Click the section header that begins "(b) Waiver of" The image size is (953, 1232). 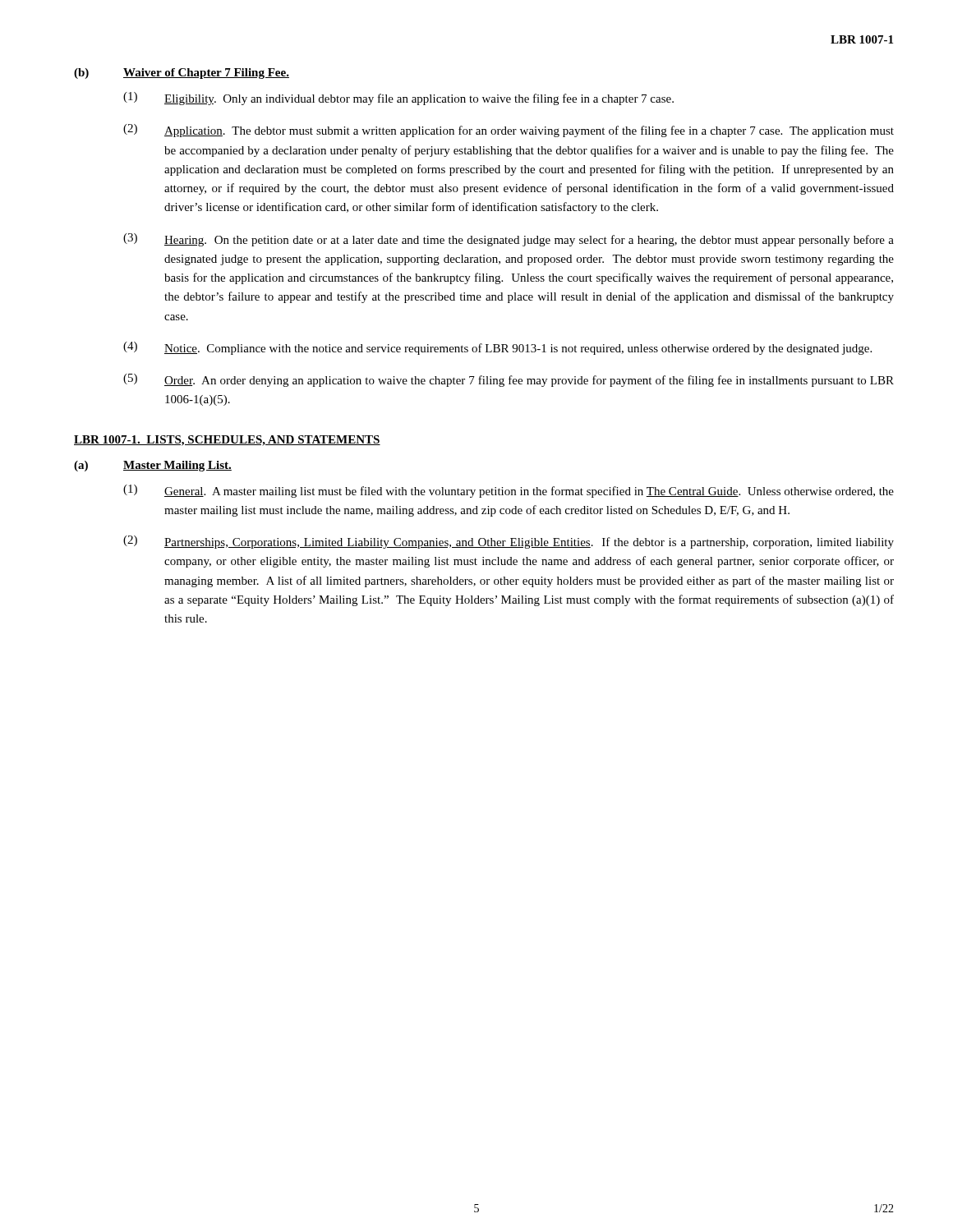[x=182, y=73]
